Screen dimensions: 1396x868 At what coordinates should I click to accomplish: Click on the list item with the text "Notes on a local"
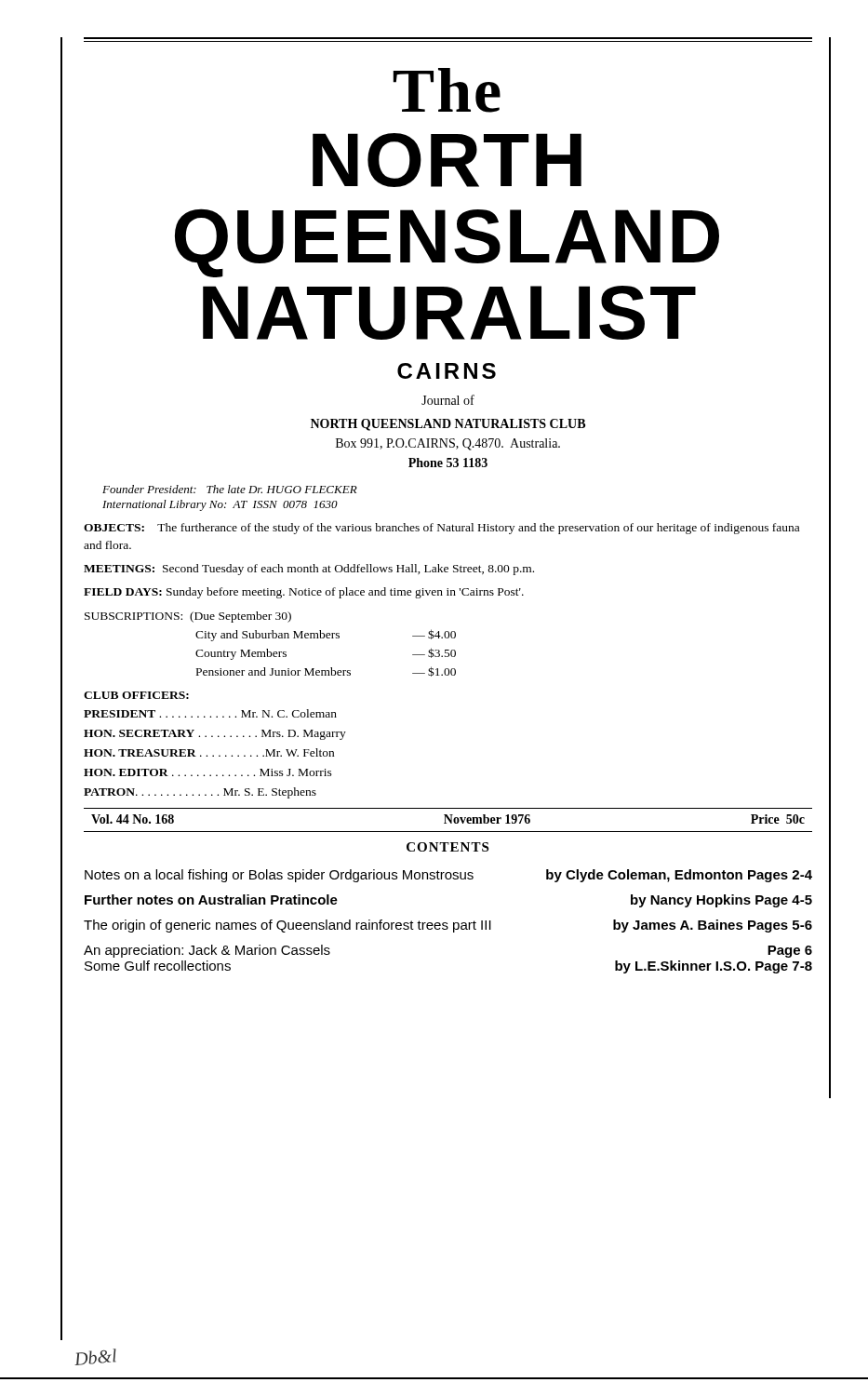[448, 874]
